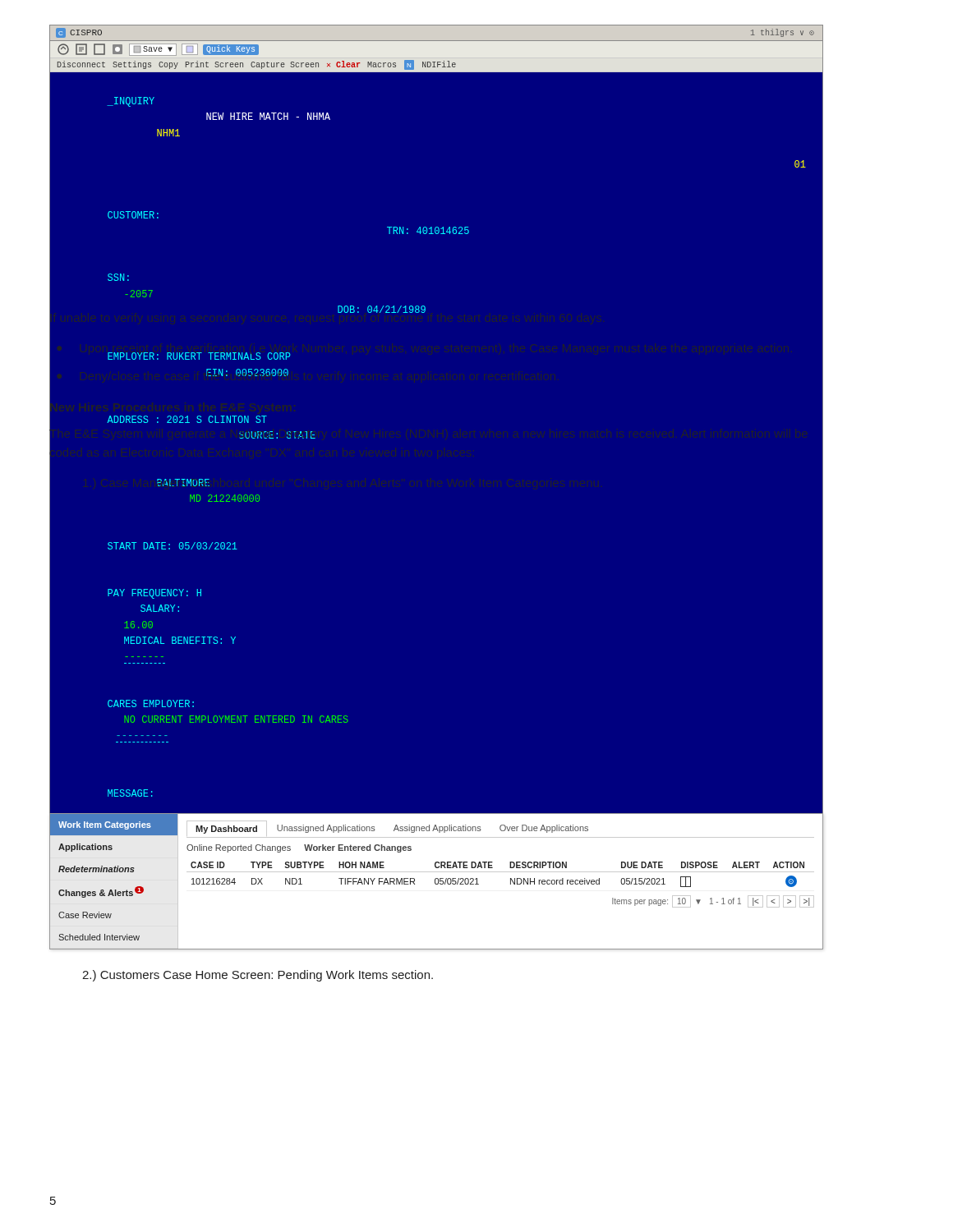Locate the text block with the text ") Case Managers Dashboard under "Changes and"

pyautogui.click(x=183, y=483)
